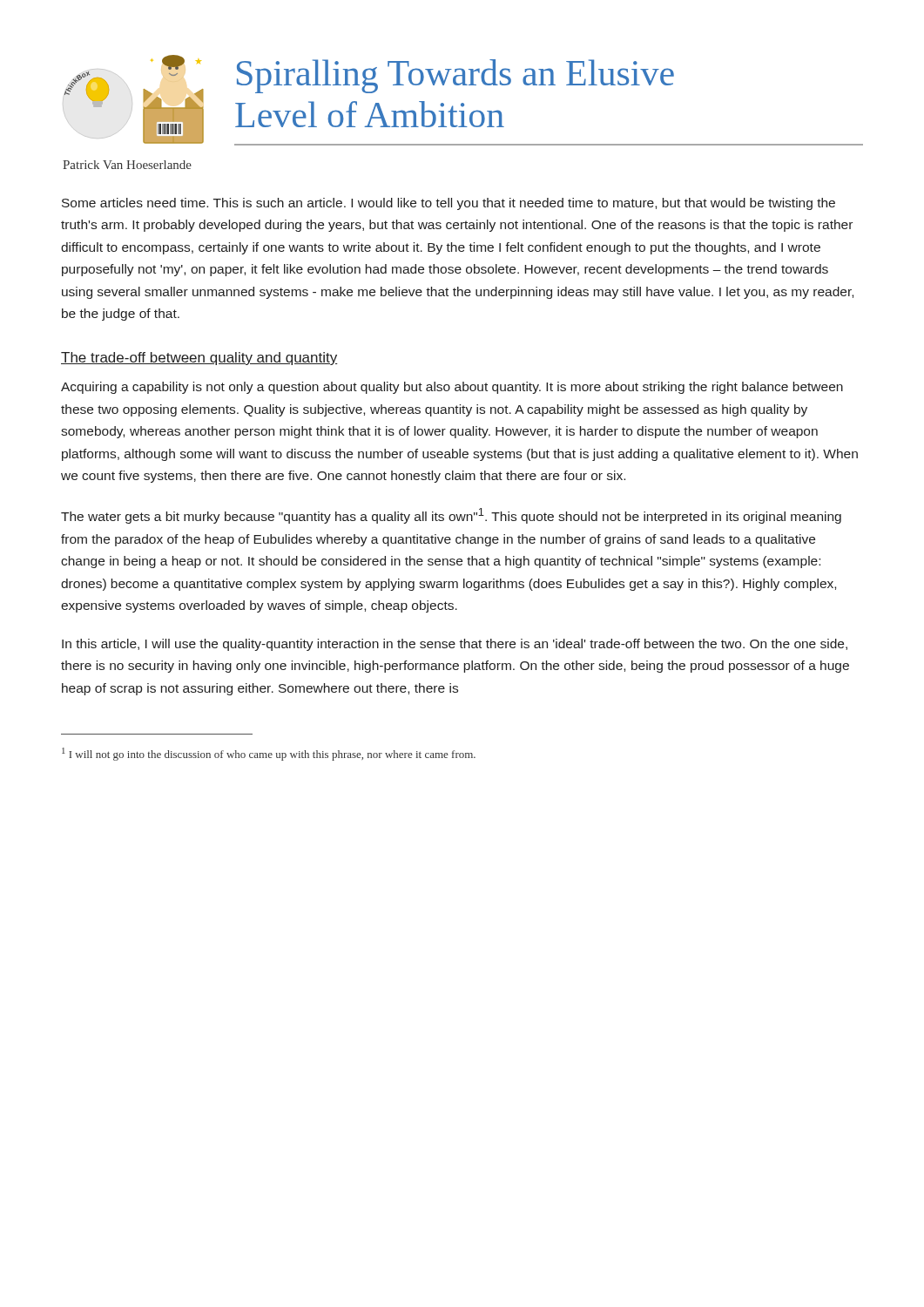This screenshot has height=1307, width=924.
Task: Locate the illustration
Action: tap(137, 99)
